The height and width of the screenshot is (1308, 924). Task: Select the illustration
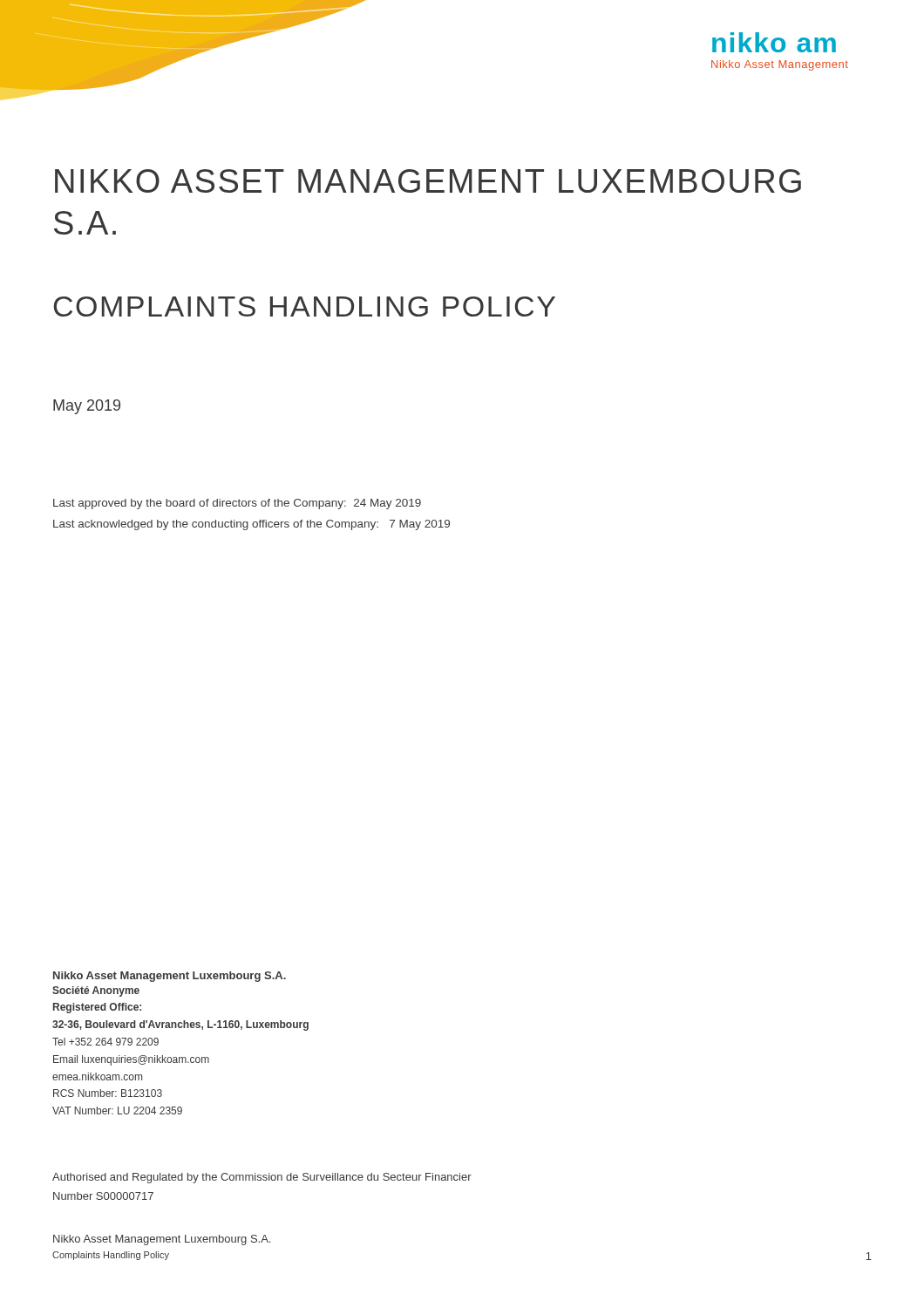(462, 52)
